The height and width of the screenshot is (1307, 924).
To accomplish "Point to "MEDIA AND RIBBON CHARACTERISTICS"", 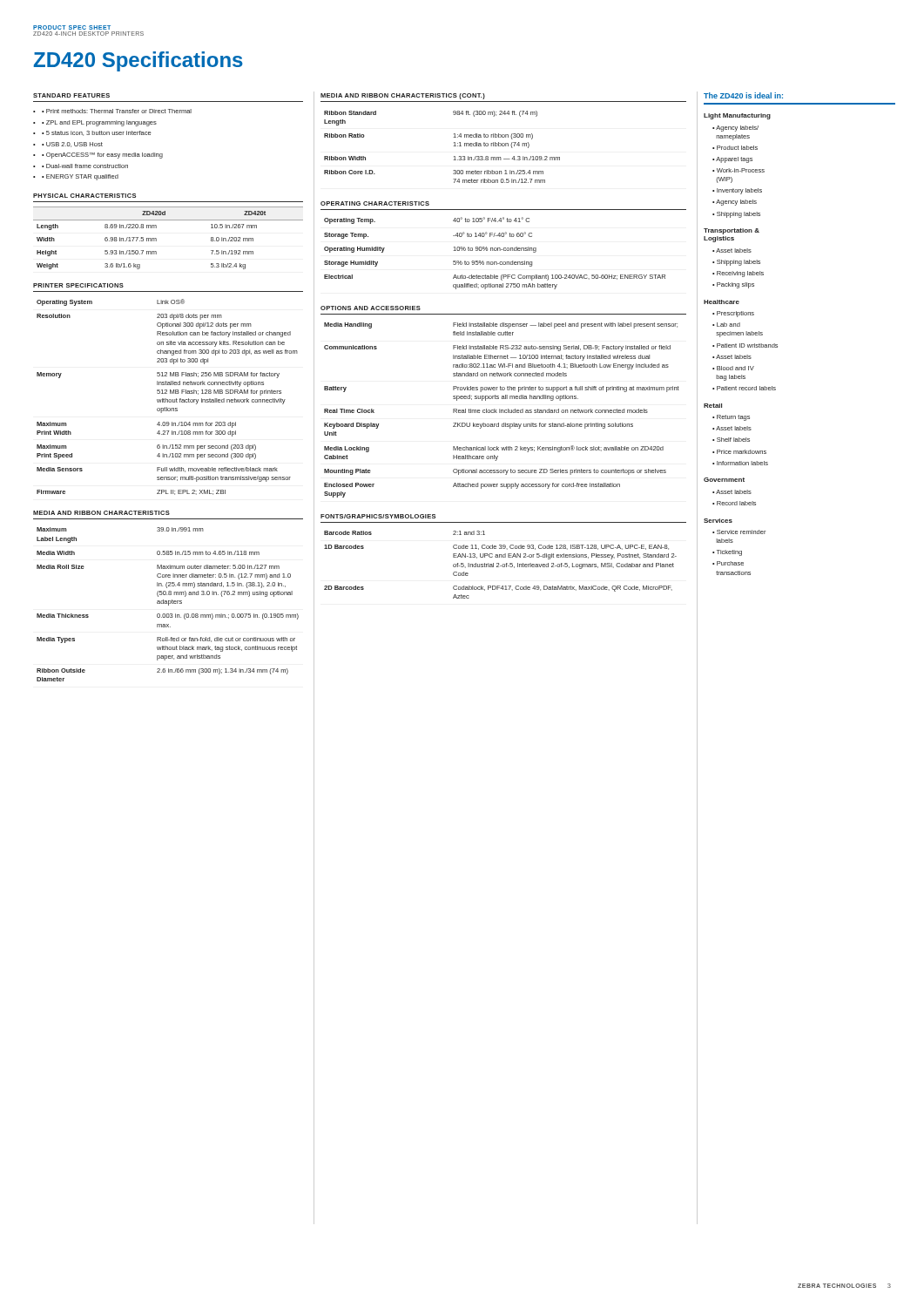I will click(101, 513).
